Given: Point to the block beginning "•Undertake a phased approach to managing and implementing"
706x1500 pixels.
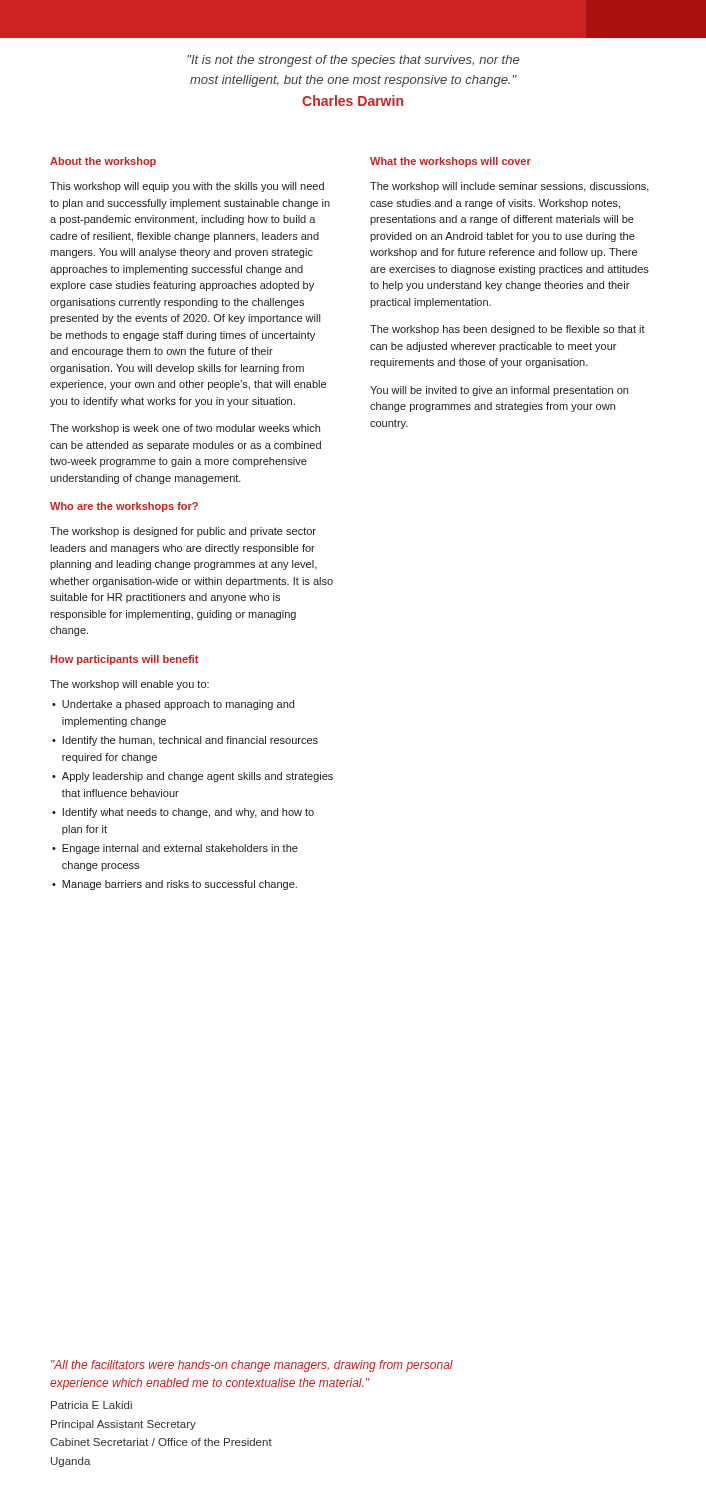Looking at the screenshot, I should tap(192, 712).
